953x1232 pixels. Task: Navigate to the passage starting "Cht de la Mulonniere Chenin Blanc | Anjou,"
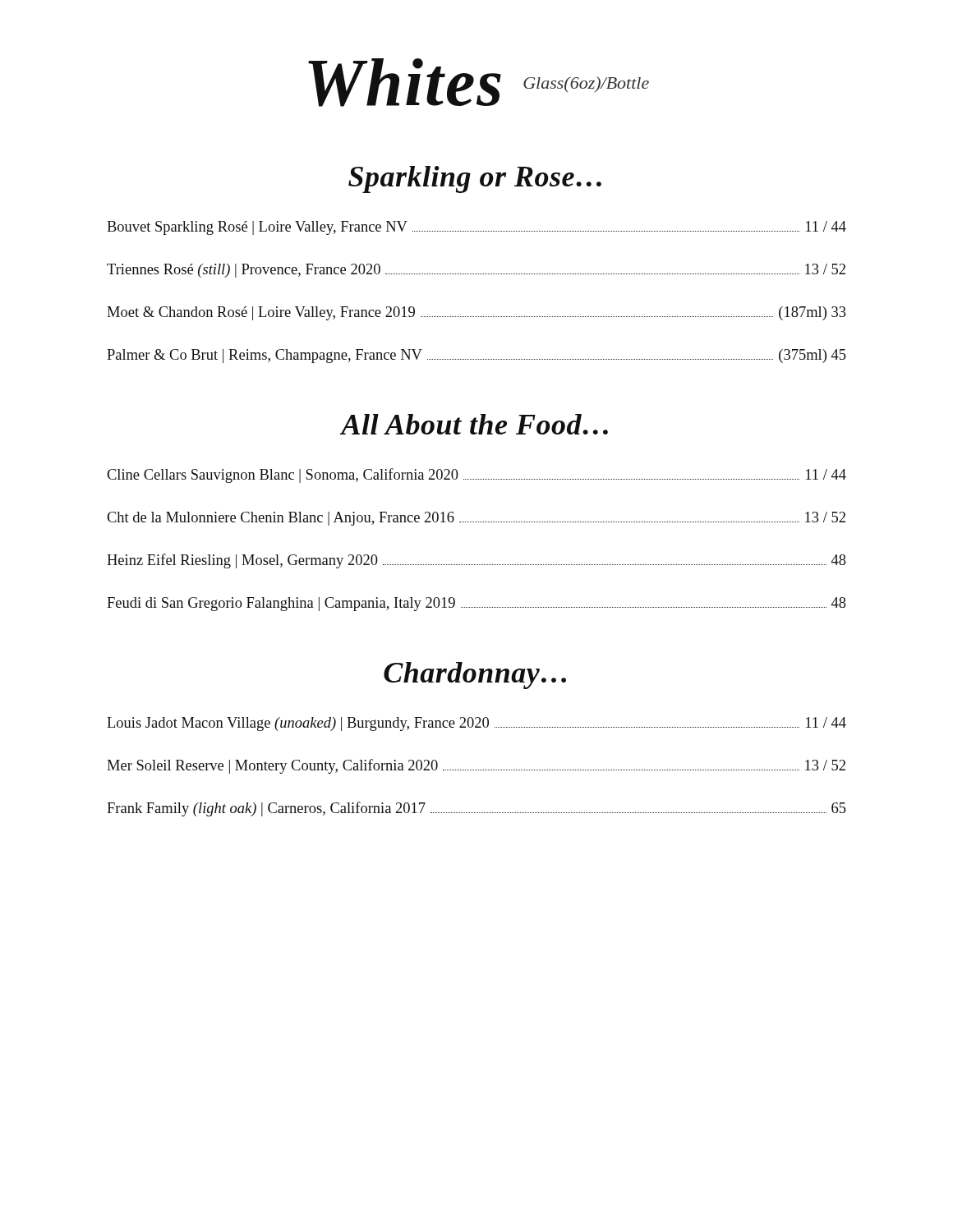click(476, 518)
